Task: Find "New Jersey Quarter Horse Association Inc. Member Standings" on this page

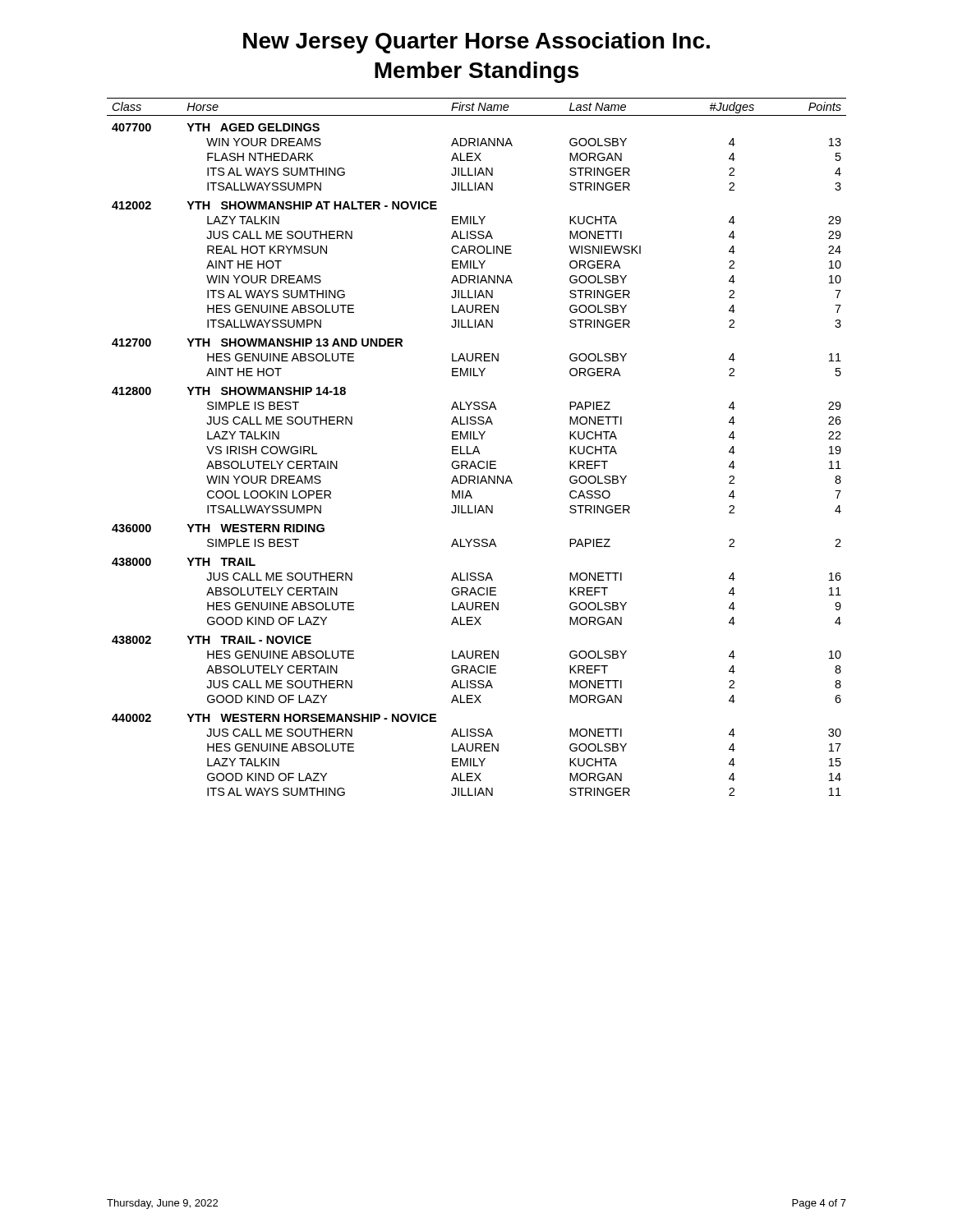Action: click(x=476, y=56)
